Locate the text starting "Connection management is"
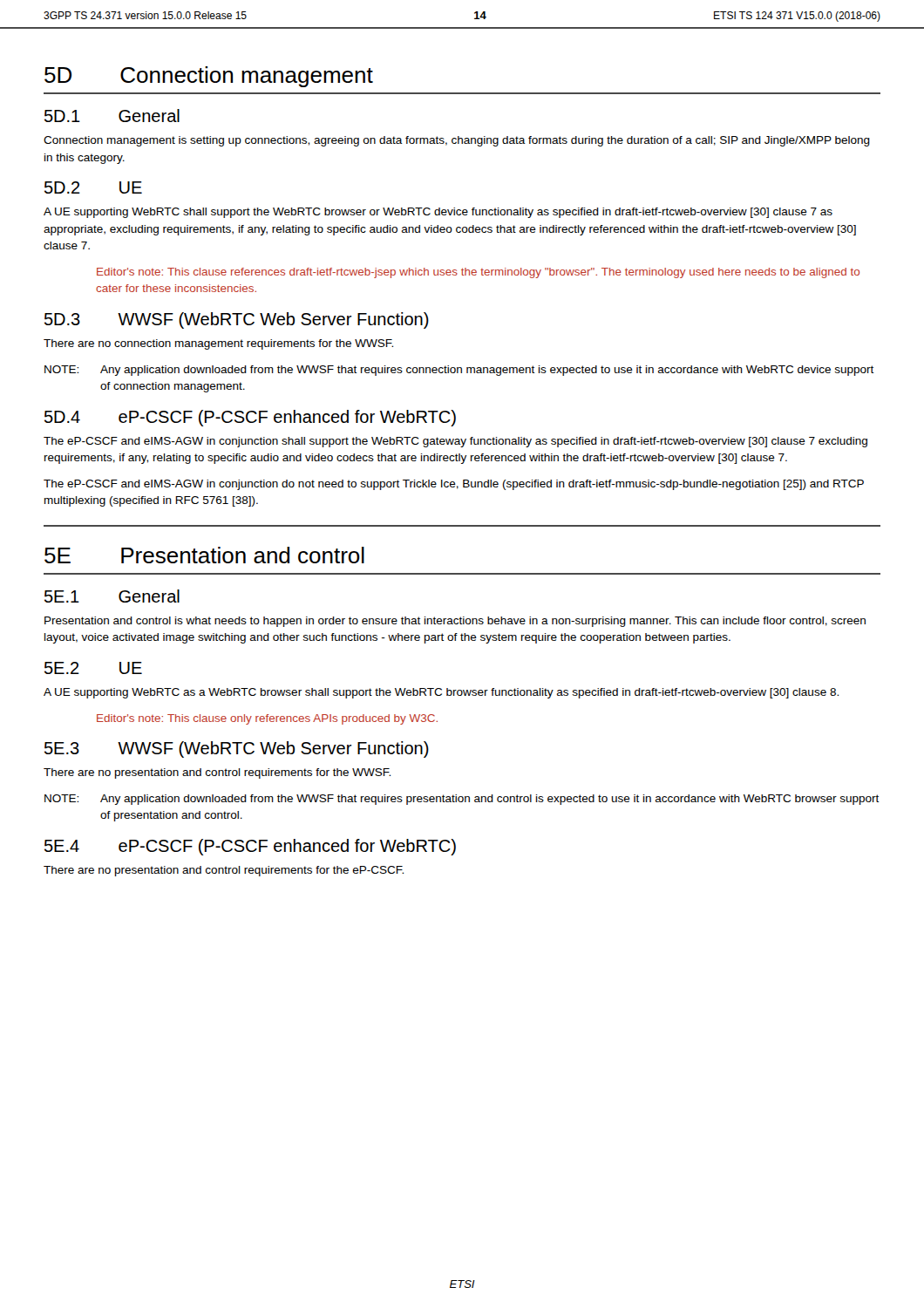The width and height of the screenshot is (924, 1308). 462,149
